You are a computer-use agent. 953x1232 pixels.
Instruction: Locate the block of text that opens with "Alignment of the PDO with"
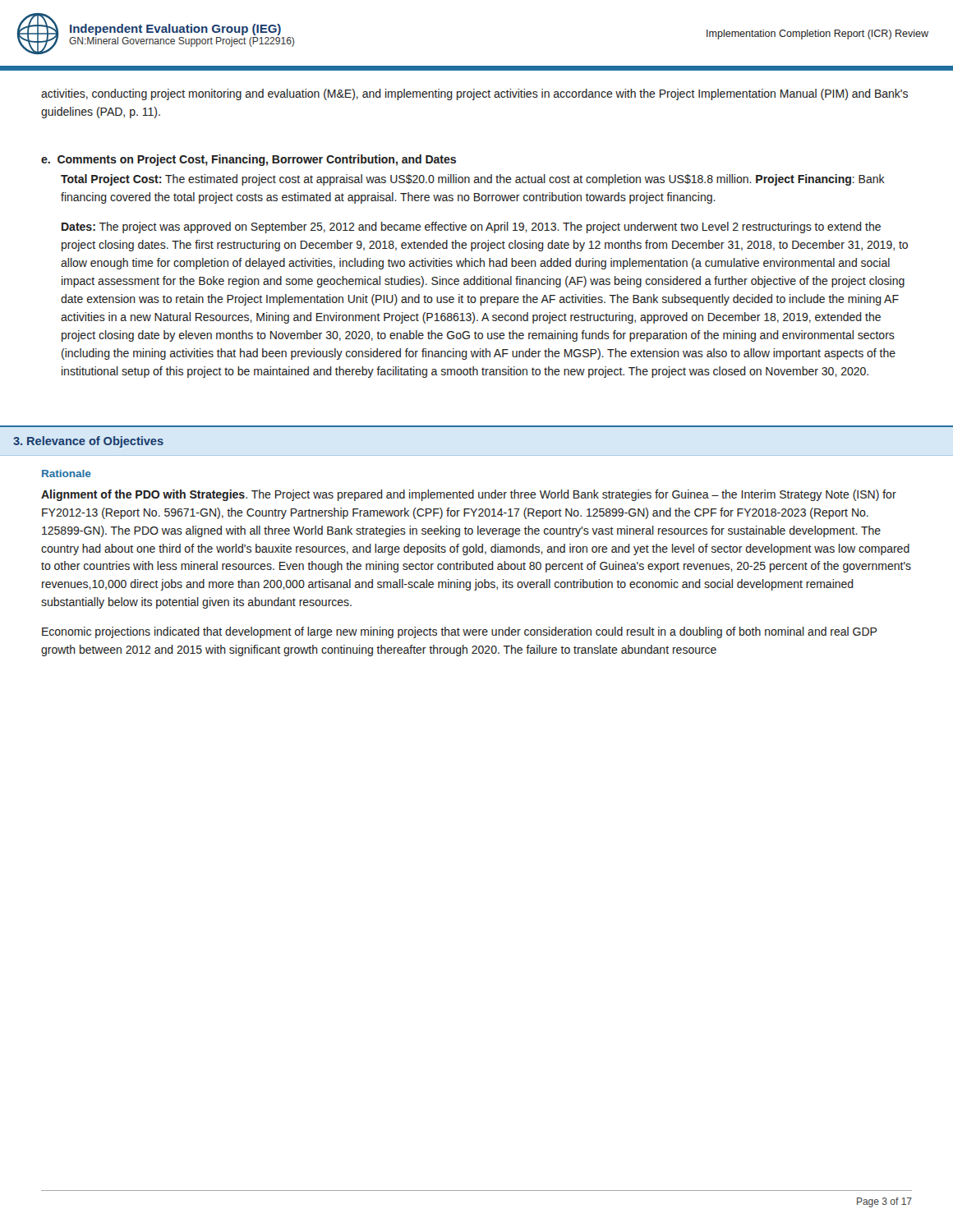[x=476, y=548]
